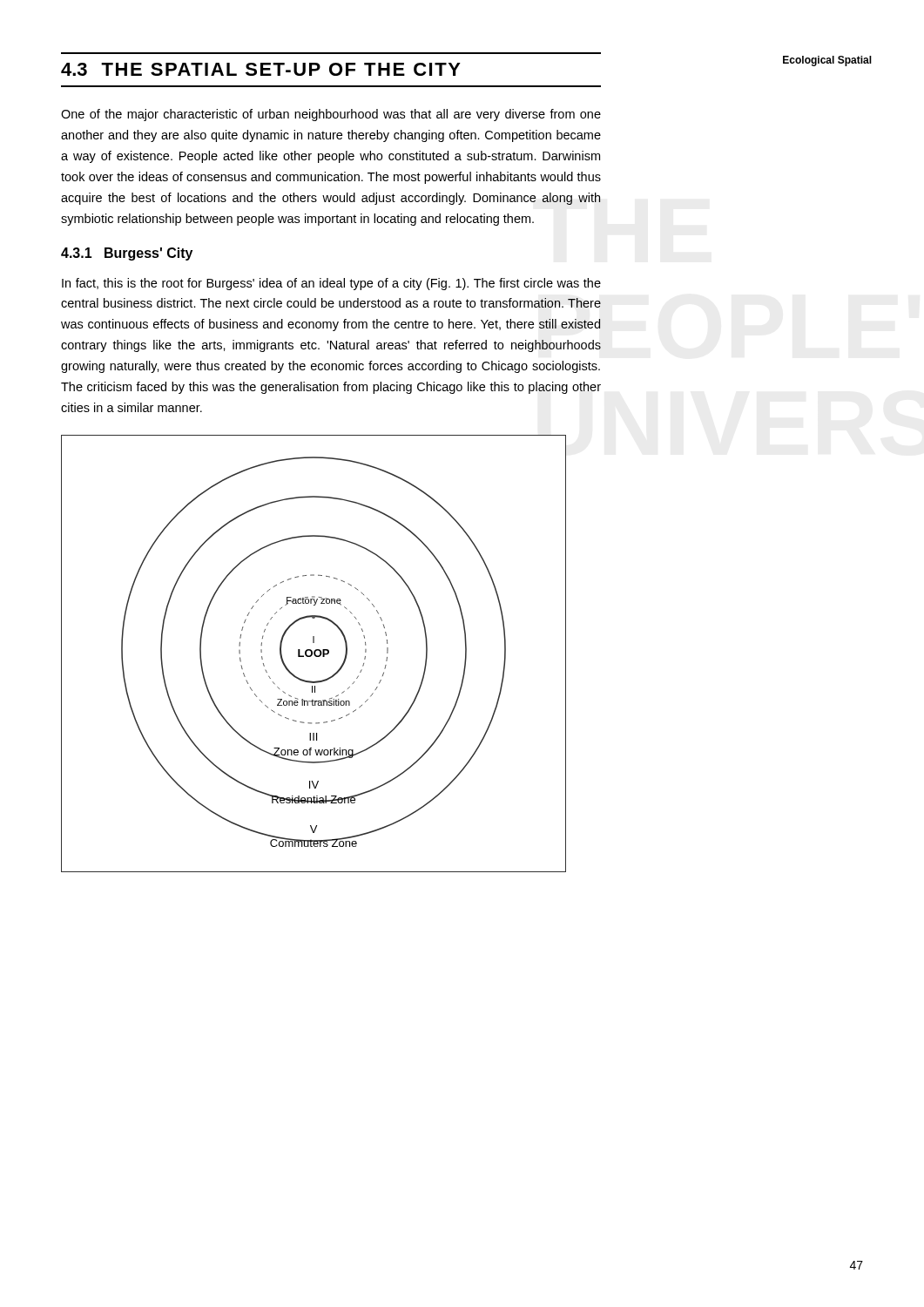Find the section header on this page that starts "4.3 THE SPATIAL SET-UP OF"
The height and width of the screenshot is (1307, 924).
[261, 70]
